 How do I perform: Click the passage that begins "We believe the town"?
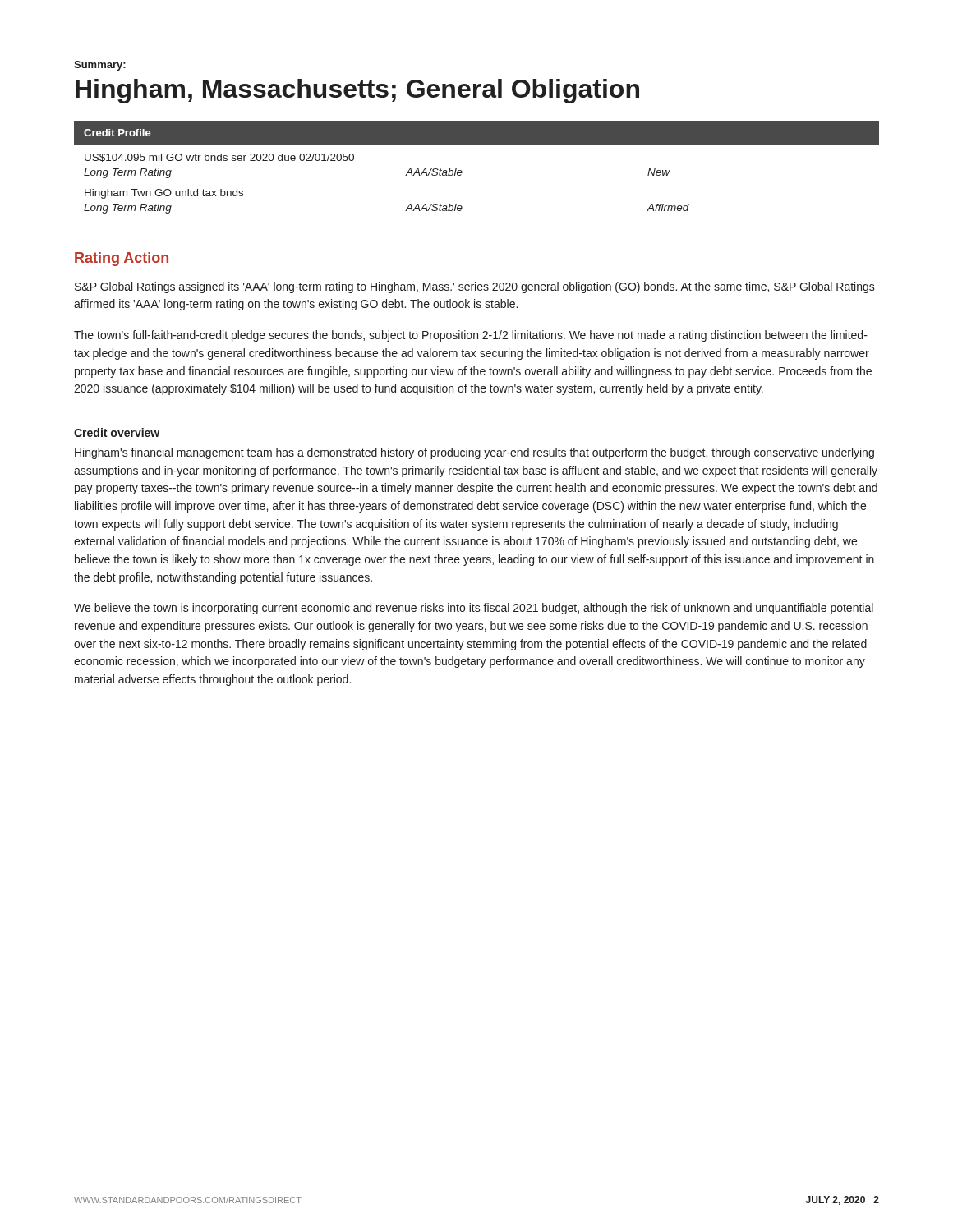(474, 644)
